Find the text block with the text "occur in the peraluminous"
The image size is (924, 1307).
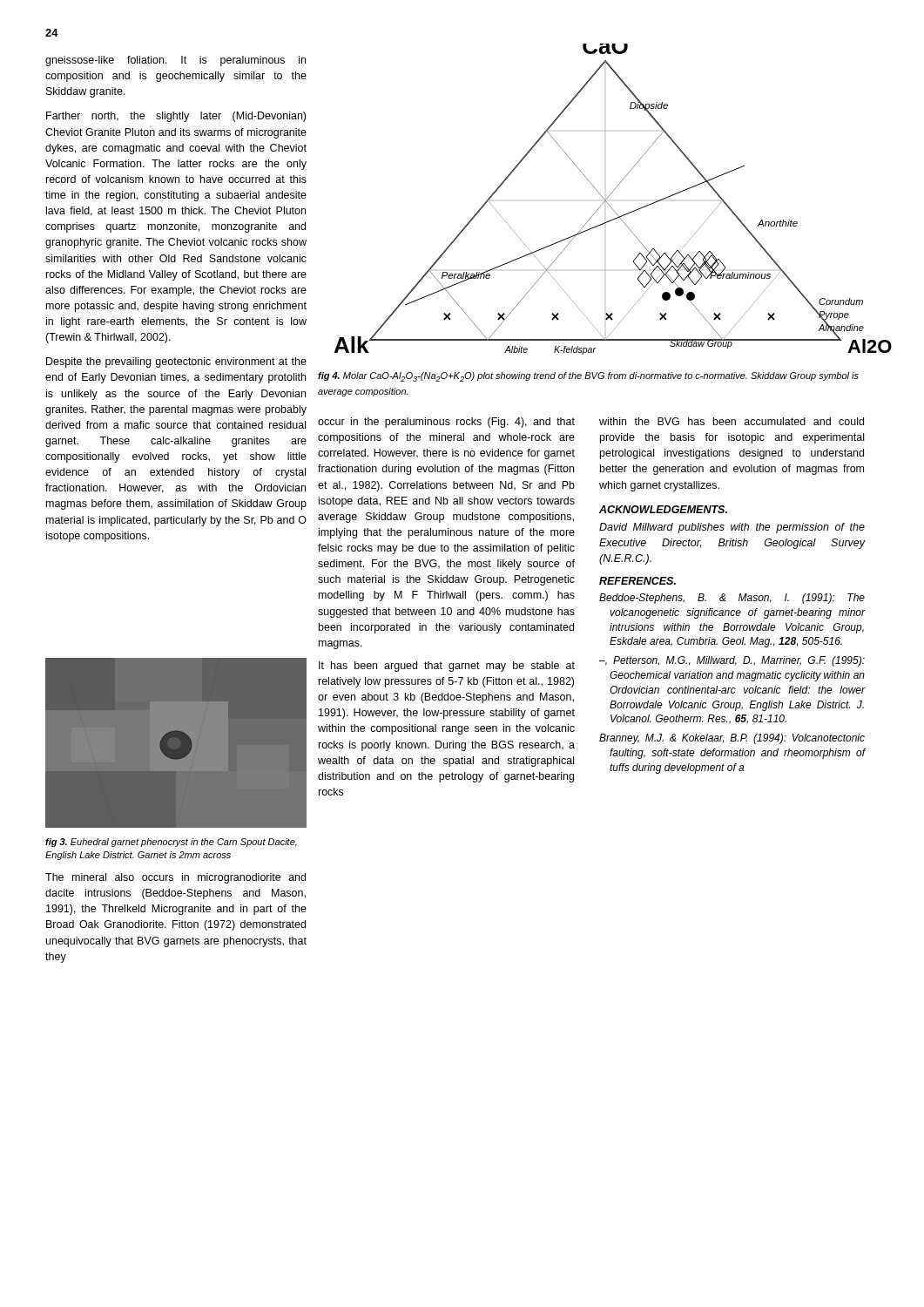446,532
